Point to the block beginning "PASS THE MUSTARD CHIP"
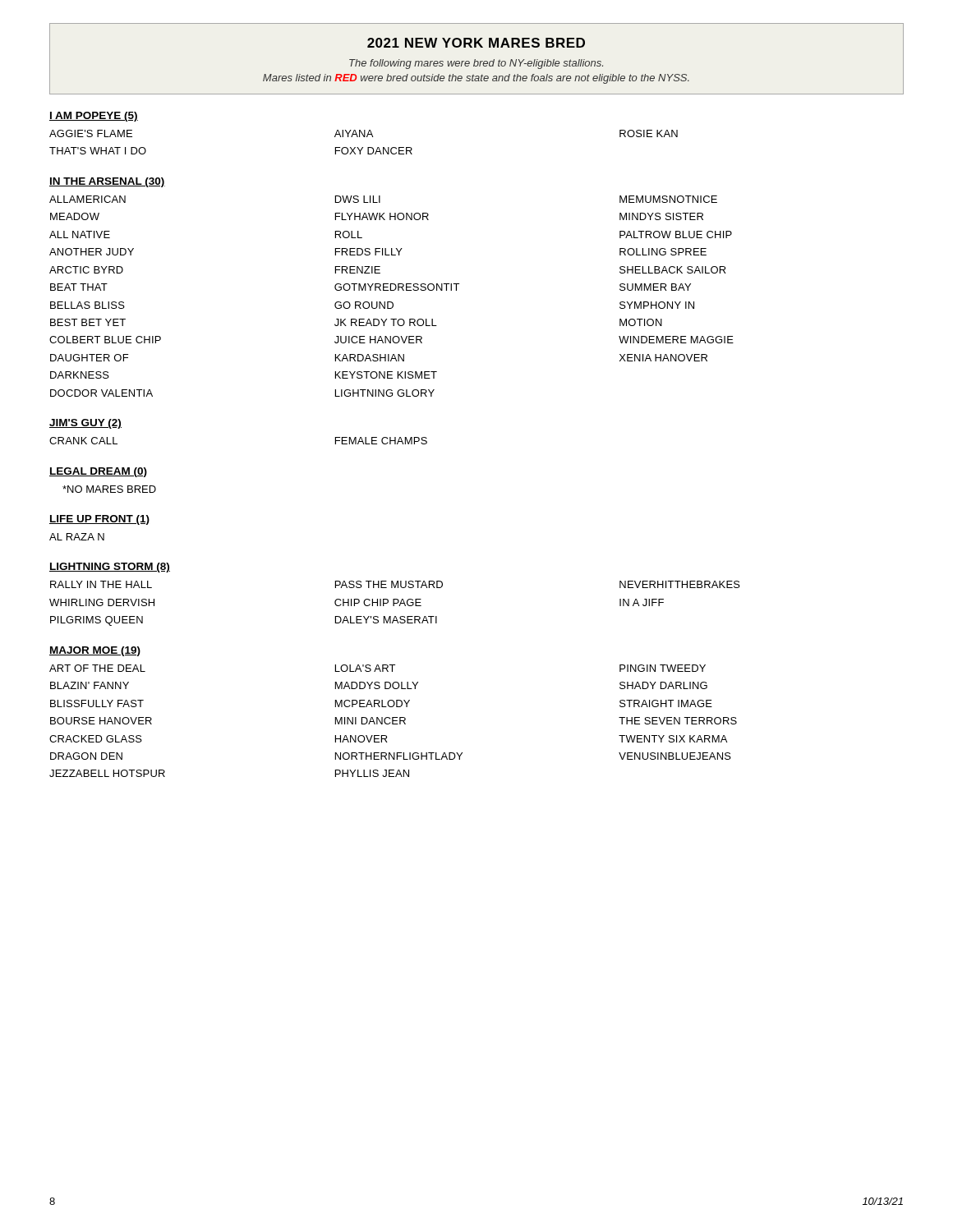Image resolution: width=953 pixels, height=1232 pixels. (389, 602)
